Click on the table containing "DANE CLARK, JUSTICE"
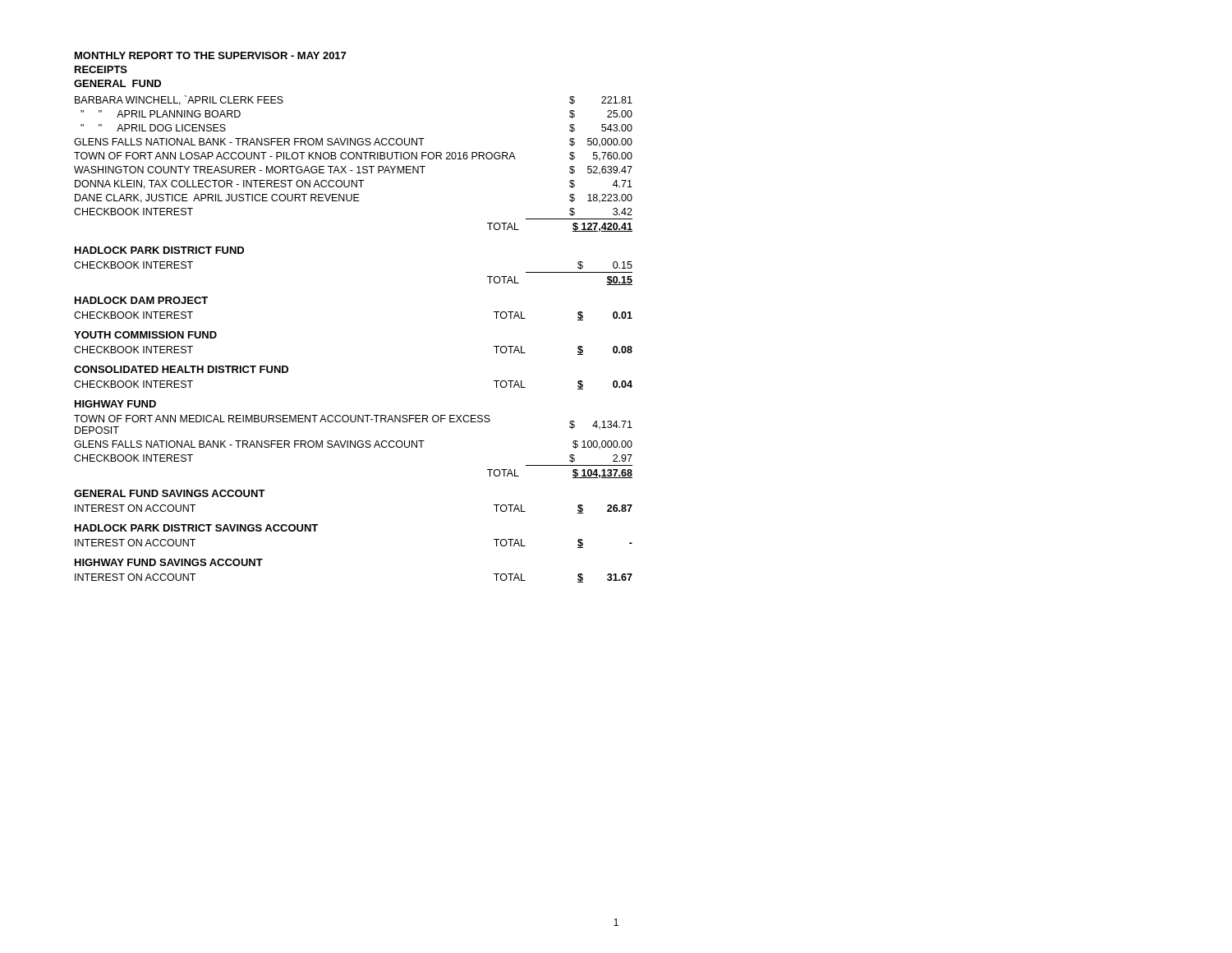 [353, 163]
